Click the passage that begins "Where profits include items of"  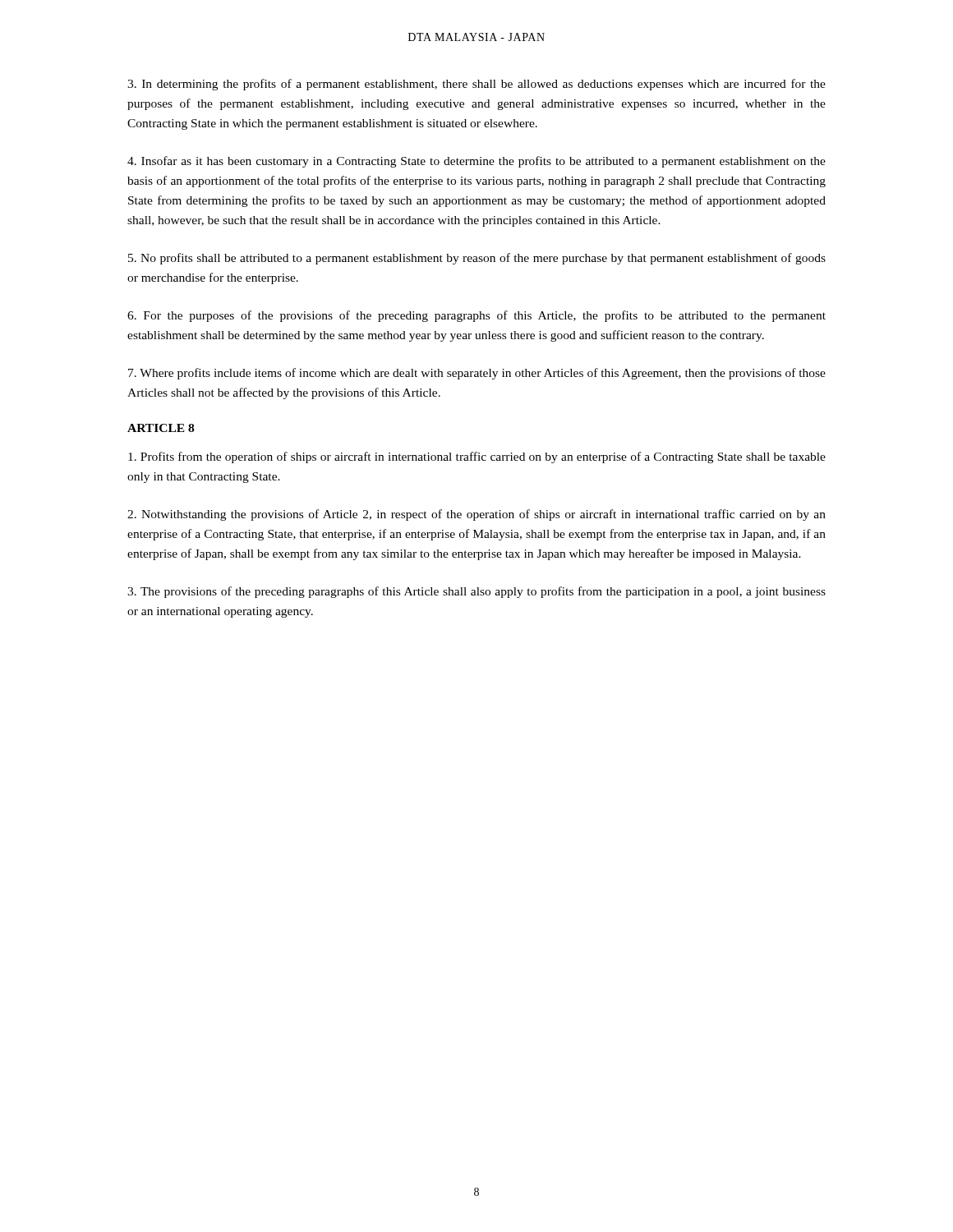click(x=476, y=382)
